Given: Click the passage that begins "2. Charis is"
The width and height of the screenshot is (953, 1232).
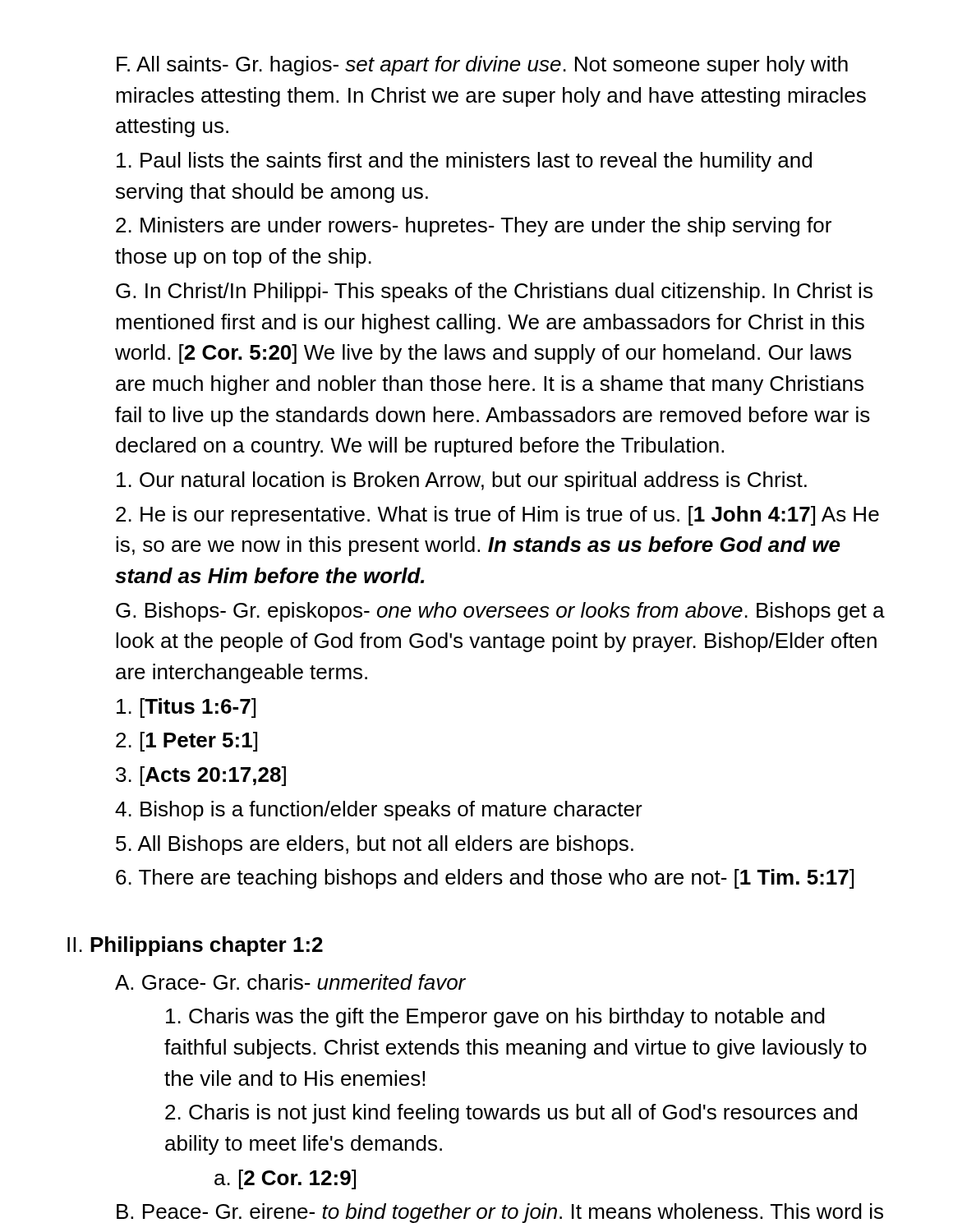Looking at the screenshot, I should (x=526, y=1129).
